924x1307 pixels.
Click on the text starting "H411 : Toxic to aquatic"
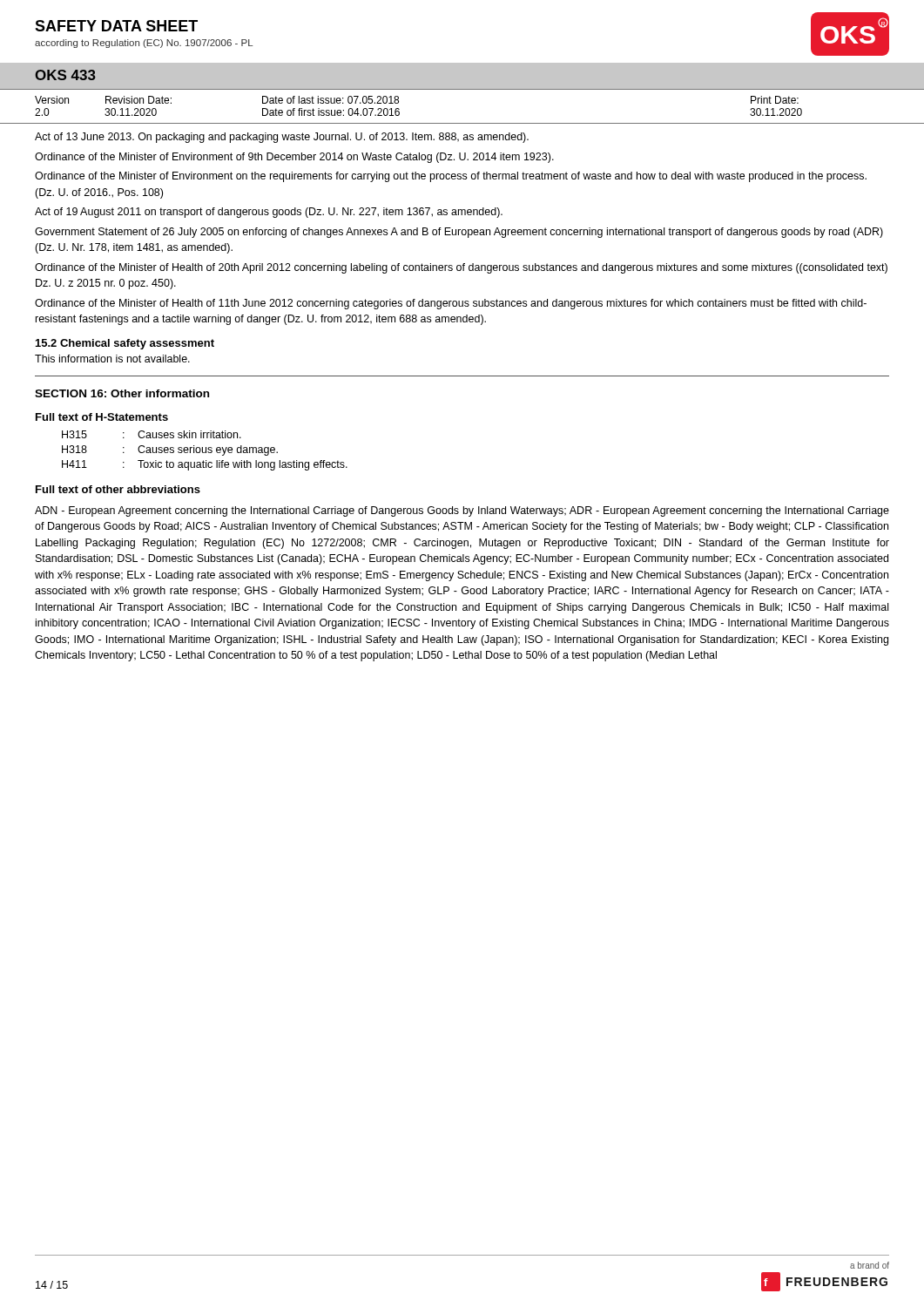[x=204, y=464]
